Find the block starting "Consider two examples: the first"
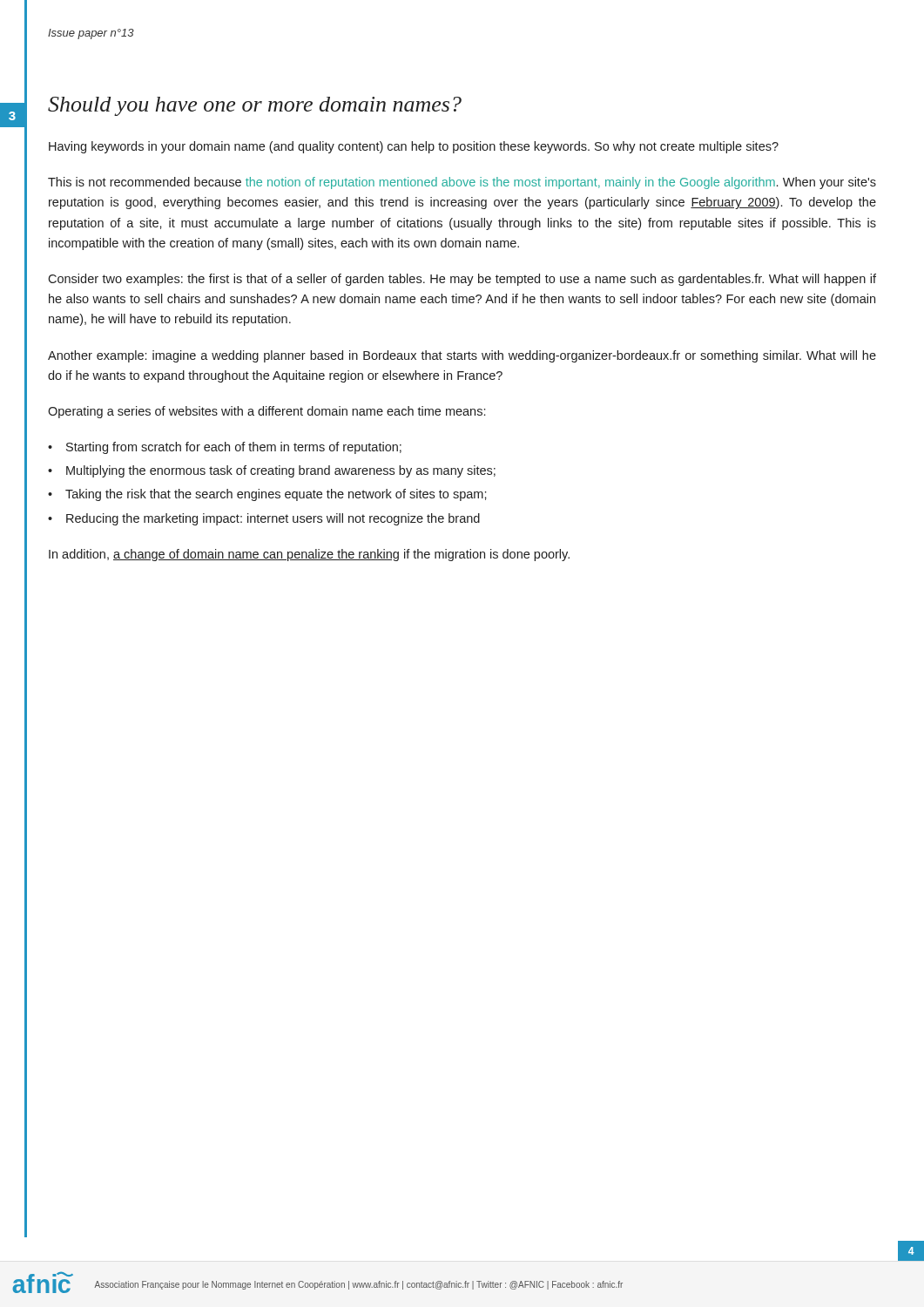The width and height of the screenshot is (924, 1307). 462,299
